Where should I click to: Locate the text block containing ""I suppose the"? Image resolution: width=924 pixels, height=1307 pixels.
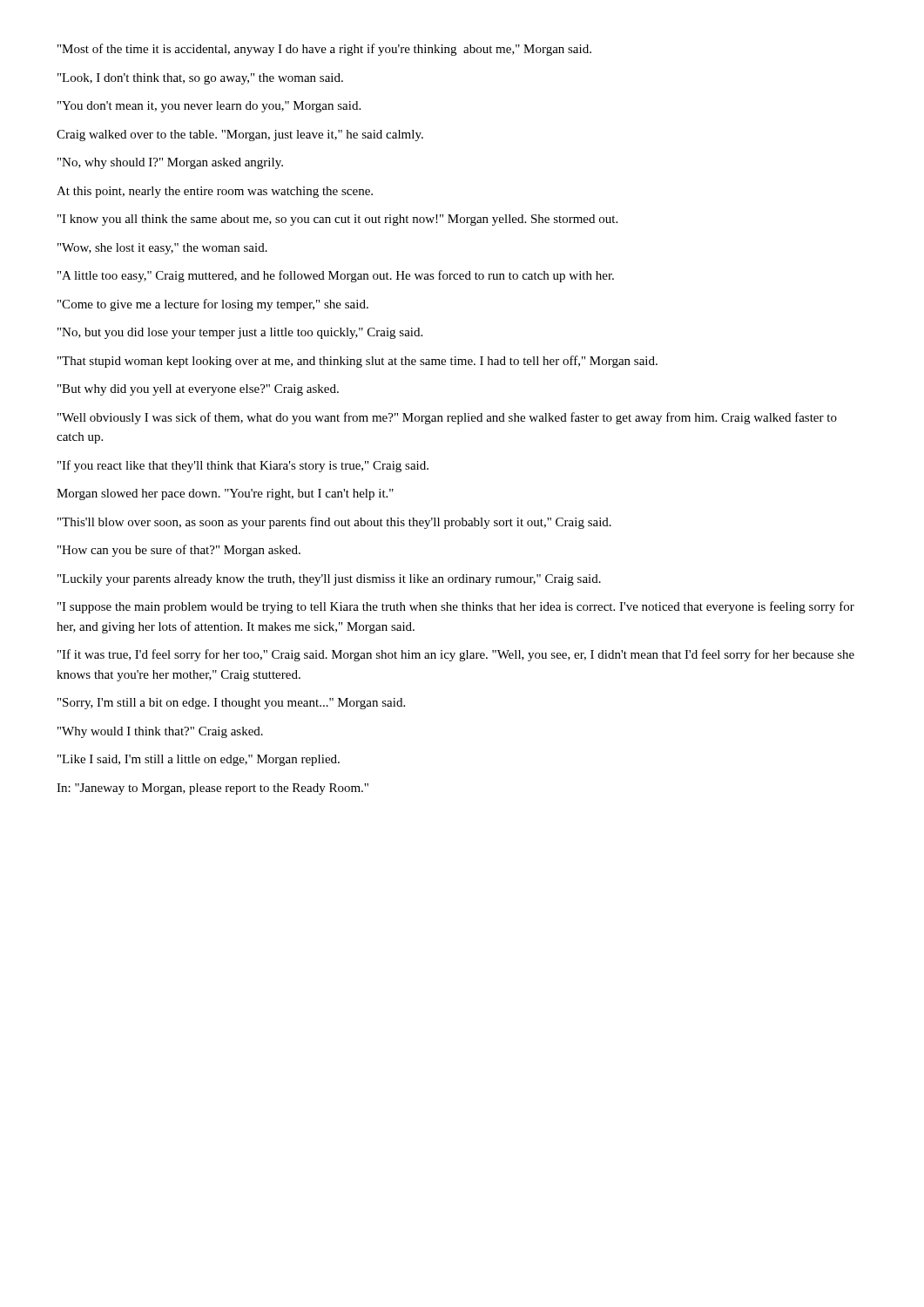point(455,616)
